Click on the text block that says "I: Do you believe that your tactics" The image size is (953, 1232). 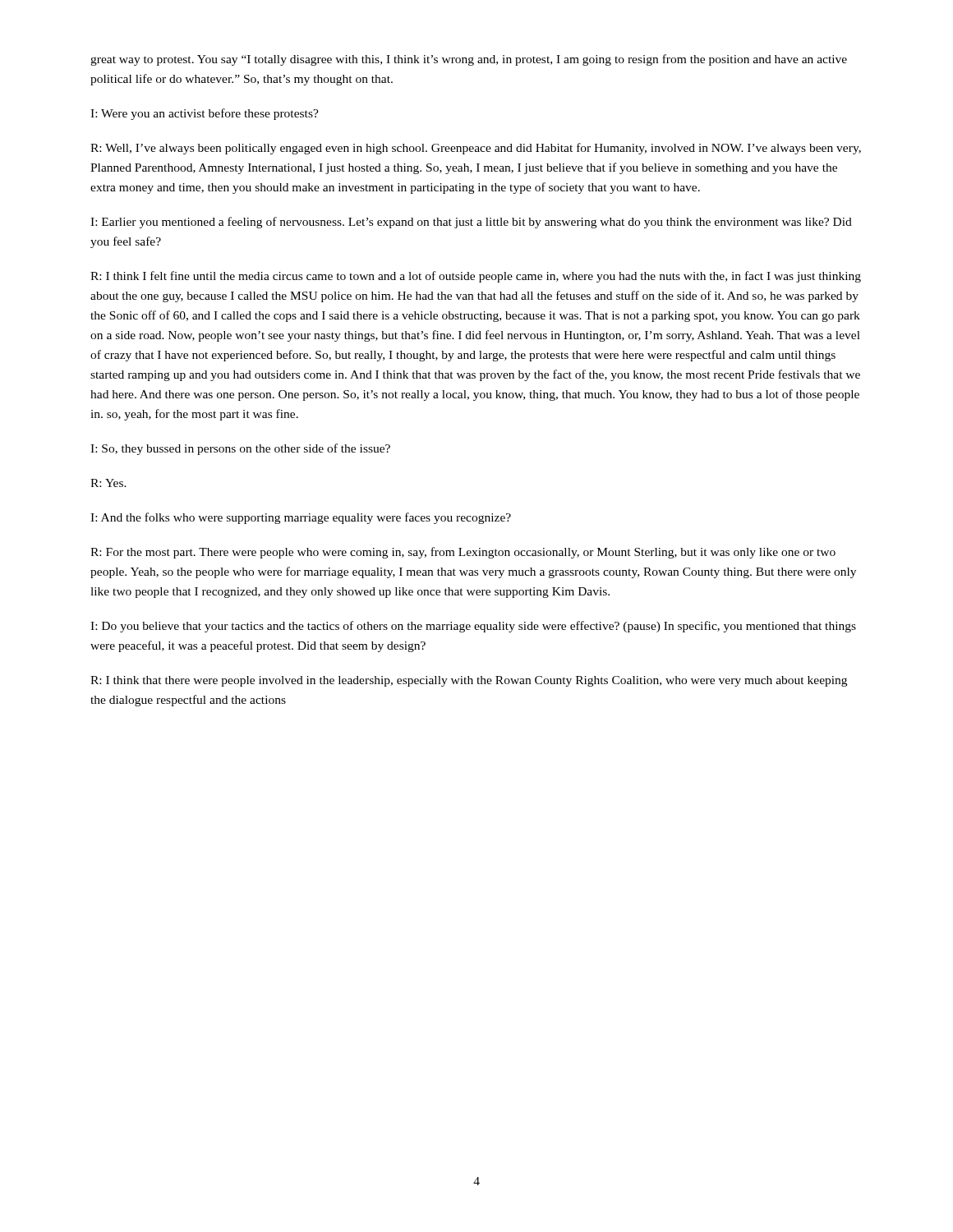[473, 636]
